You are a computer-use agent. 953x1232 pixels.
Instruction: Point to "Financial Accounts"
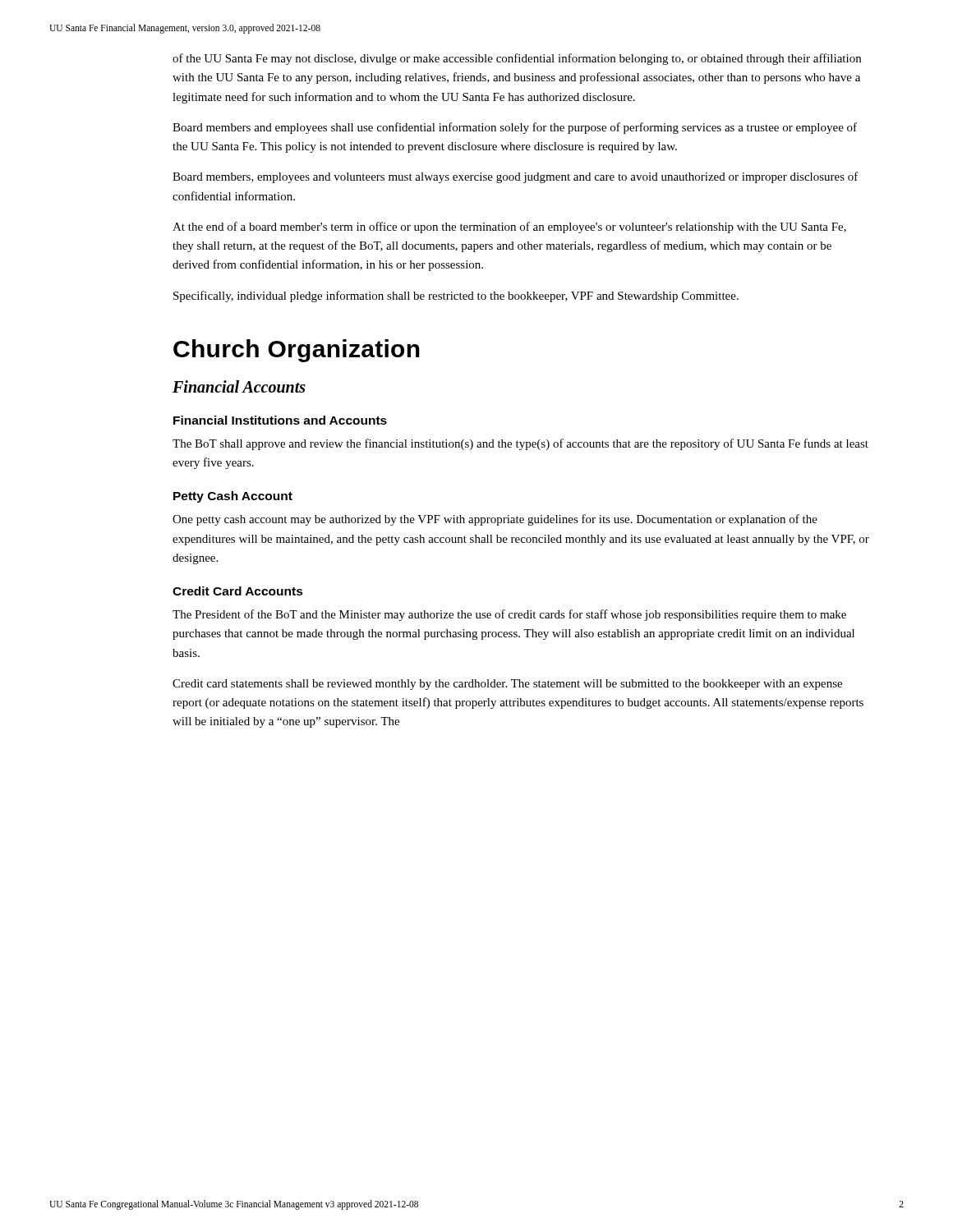click(x=239, y=387)
